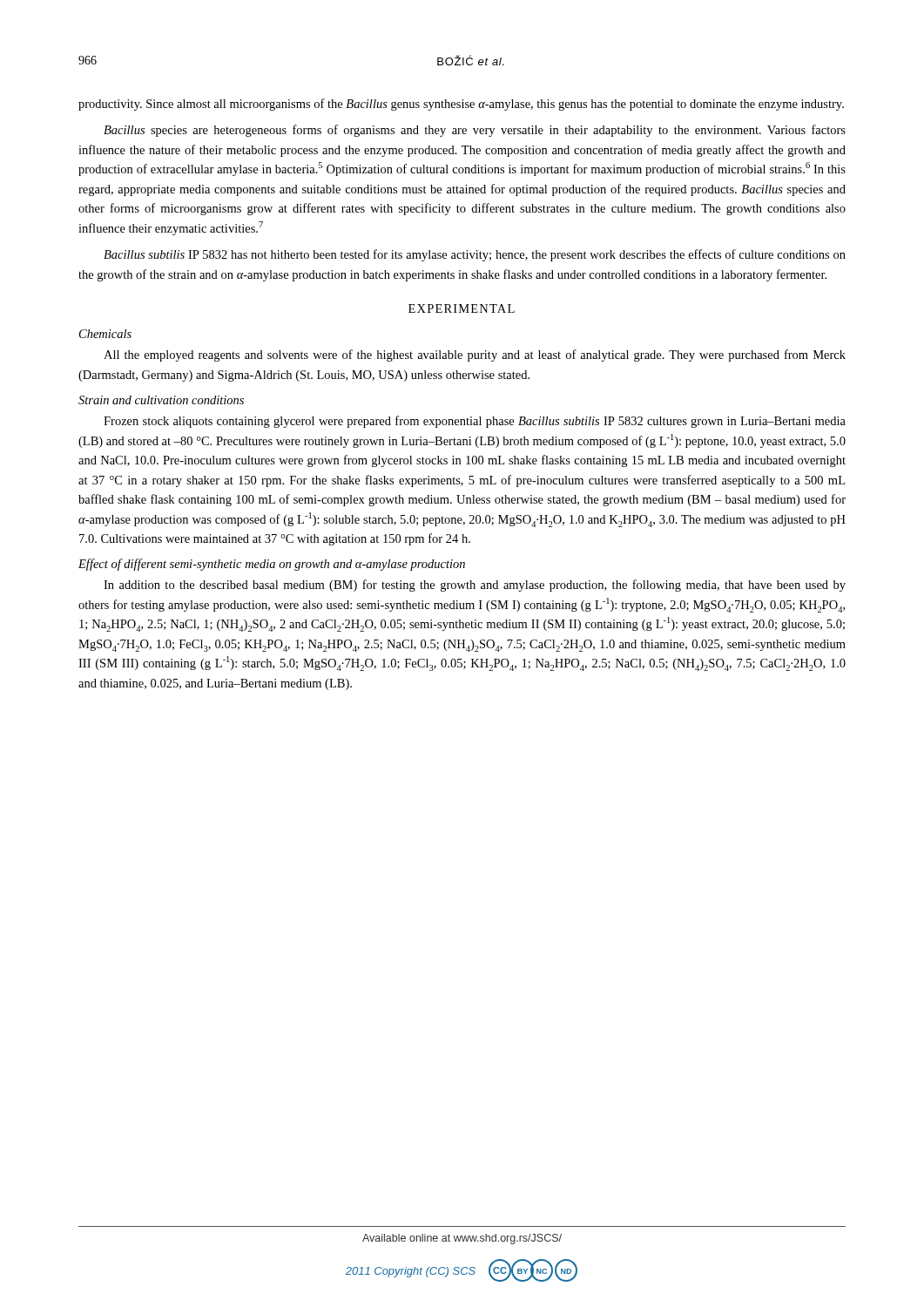This screenshot has width=924, height=1307.
Task: Navigate to the region starting "All the employed reagents and solvents were of"
Action: click(x=462, y=365)
